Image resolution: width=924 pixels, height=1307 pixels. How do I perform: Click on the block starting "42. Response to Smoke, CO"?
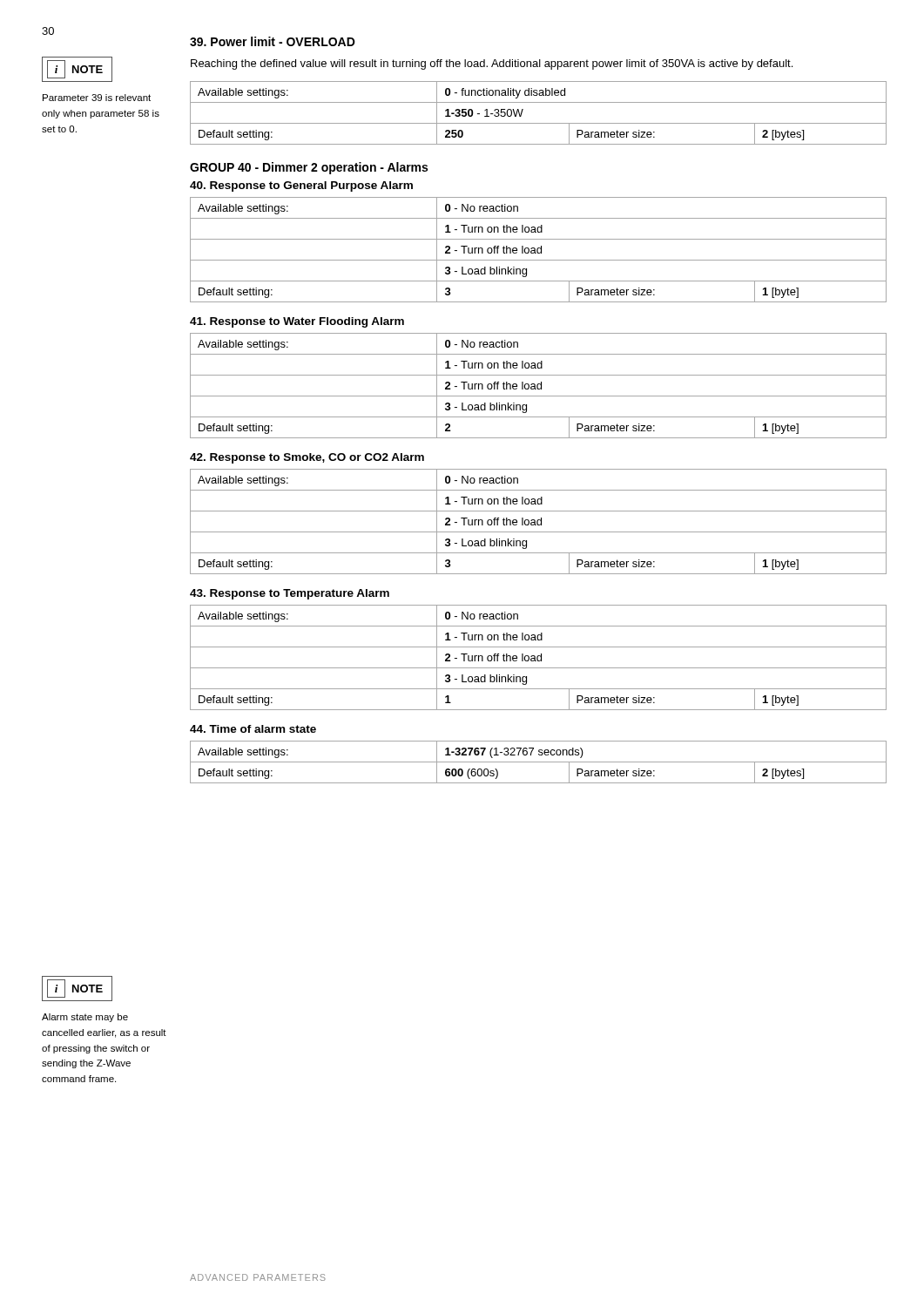click(307, 457)
